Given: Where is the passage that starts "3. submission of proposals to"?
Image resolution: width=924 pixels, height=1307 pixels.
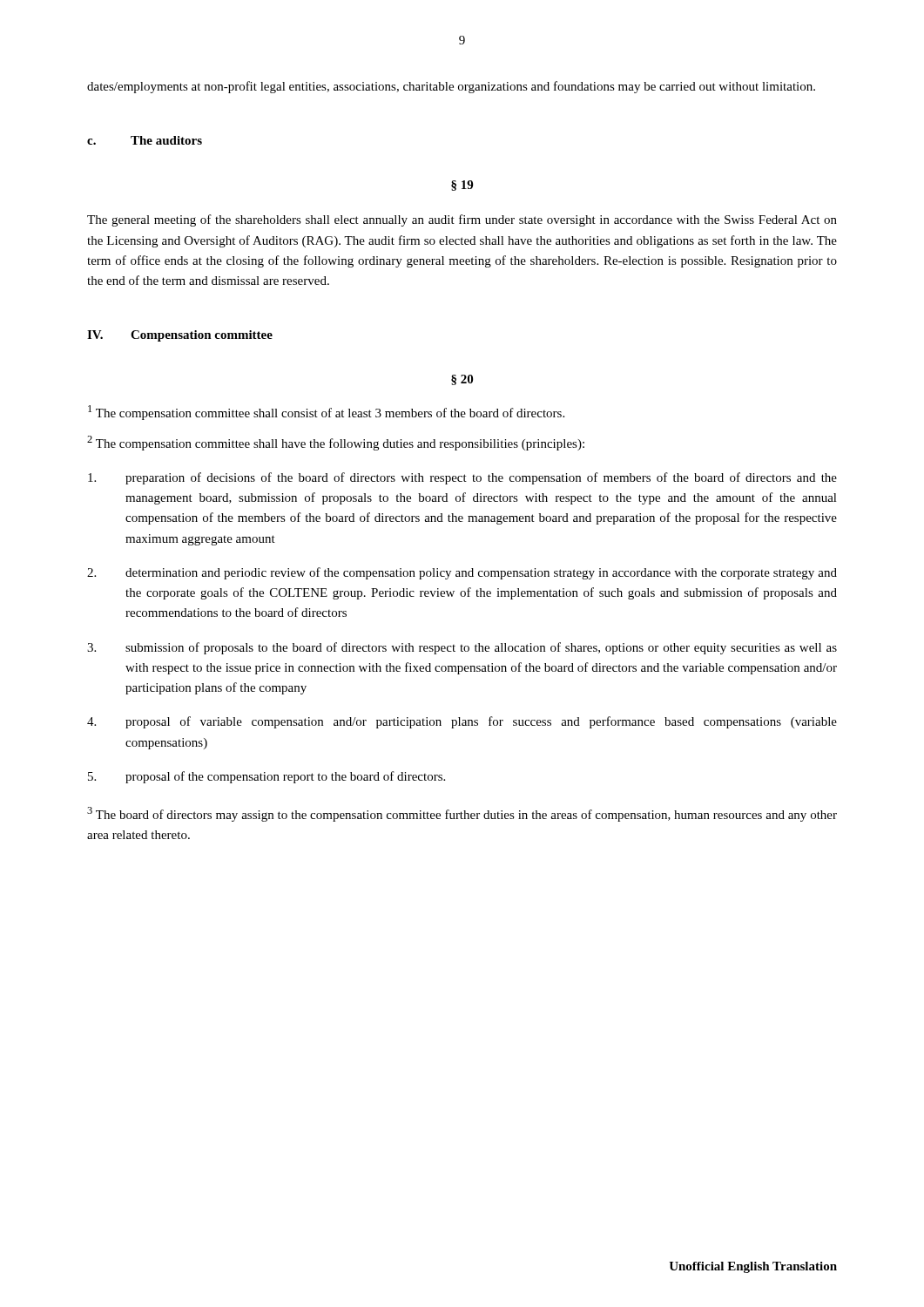Looking at the screenshot, I should [462, 668].
